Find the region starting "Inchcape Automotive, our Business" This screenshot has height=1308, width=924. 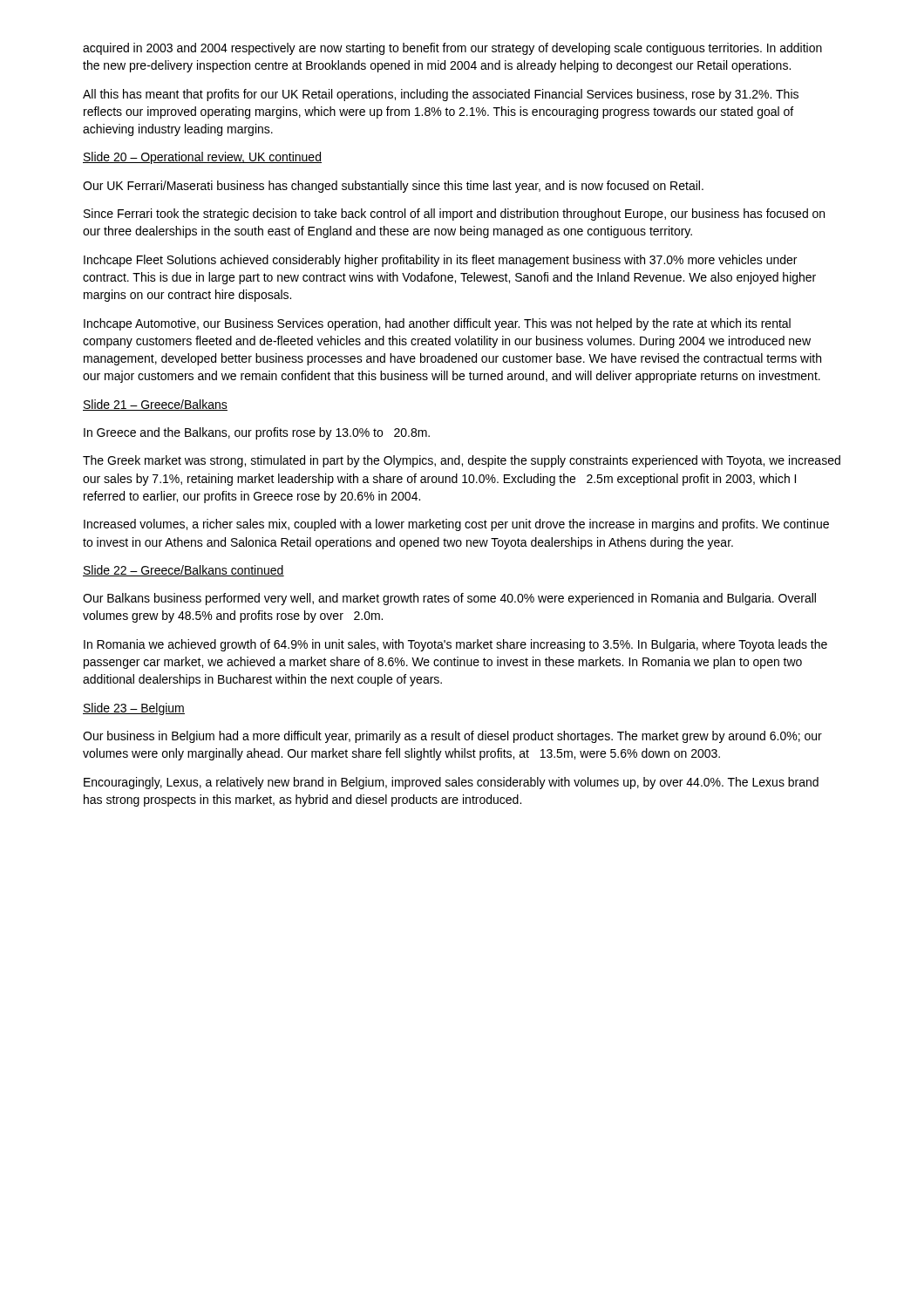[452, 350]
